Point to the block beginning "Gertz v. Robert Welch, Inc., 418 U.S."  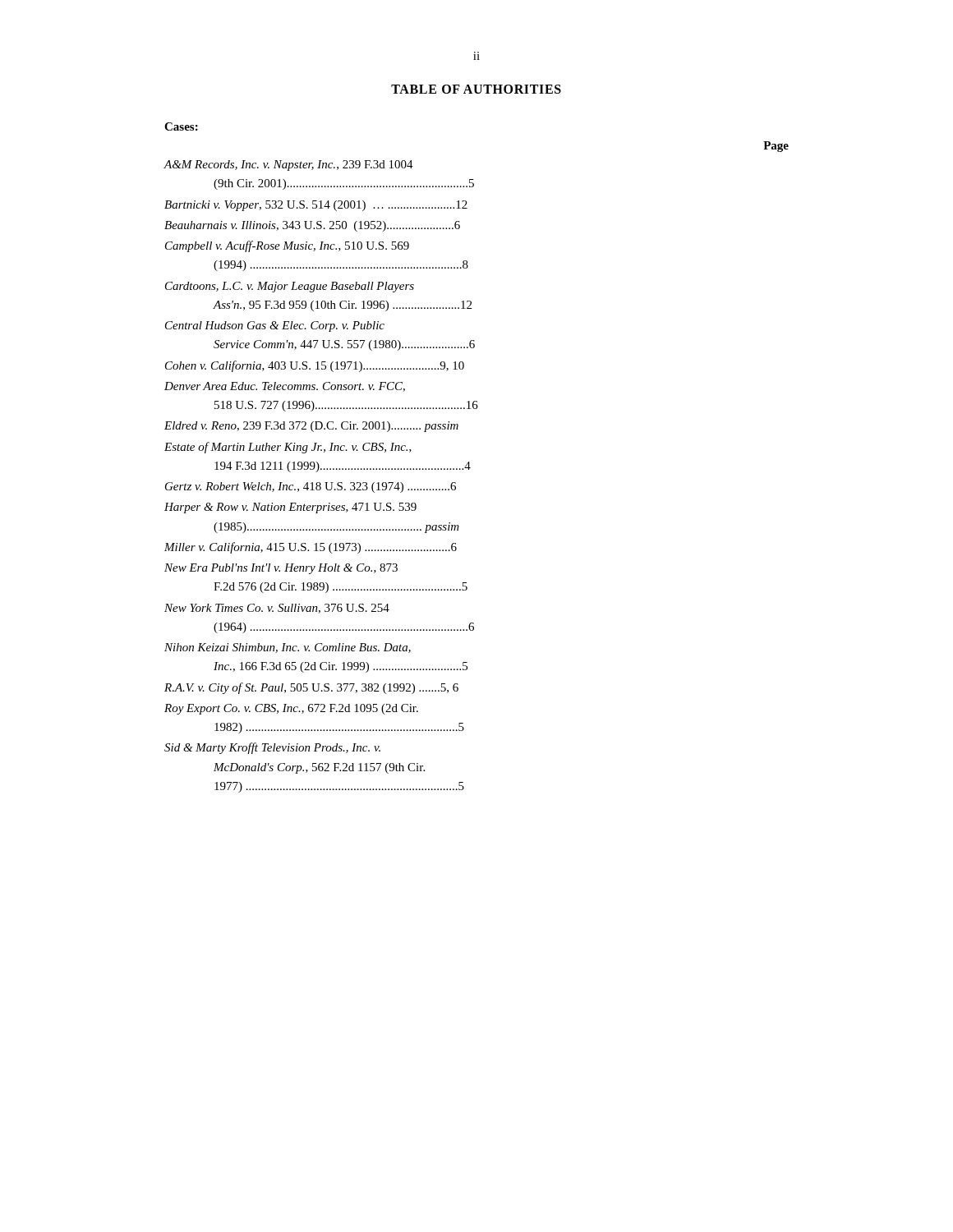311,487
